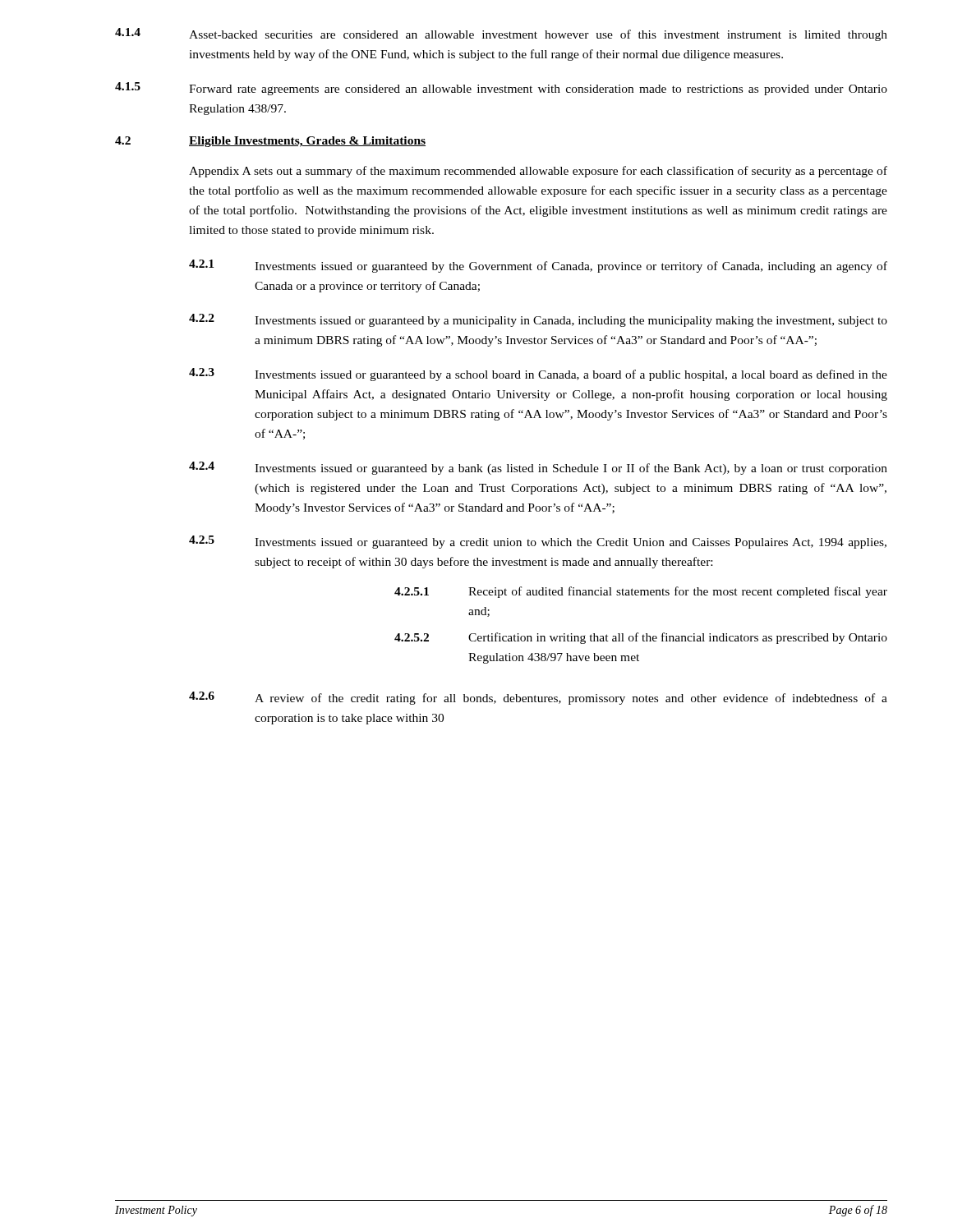Click on the block starting "4.2.1 Investments issued or"
Image resolution: width=953 pixels, height=1232 pixels.
(538, 276)
